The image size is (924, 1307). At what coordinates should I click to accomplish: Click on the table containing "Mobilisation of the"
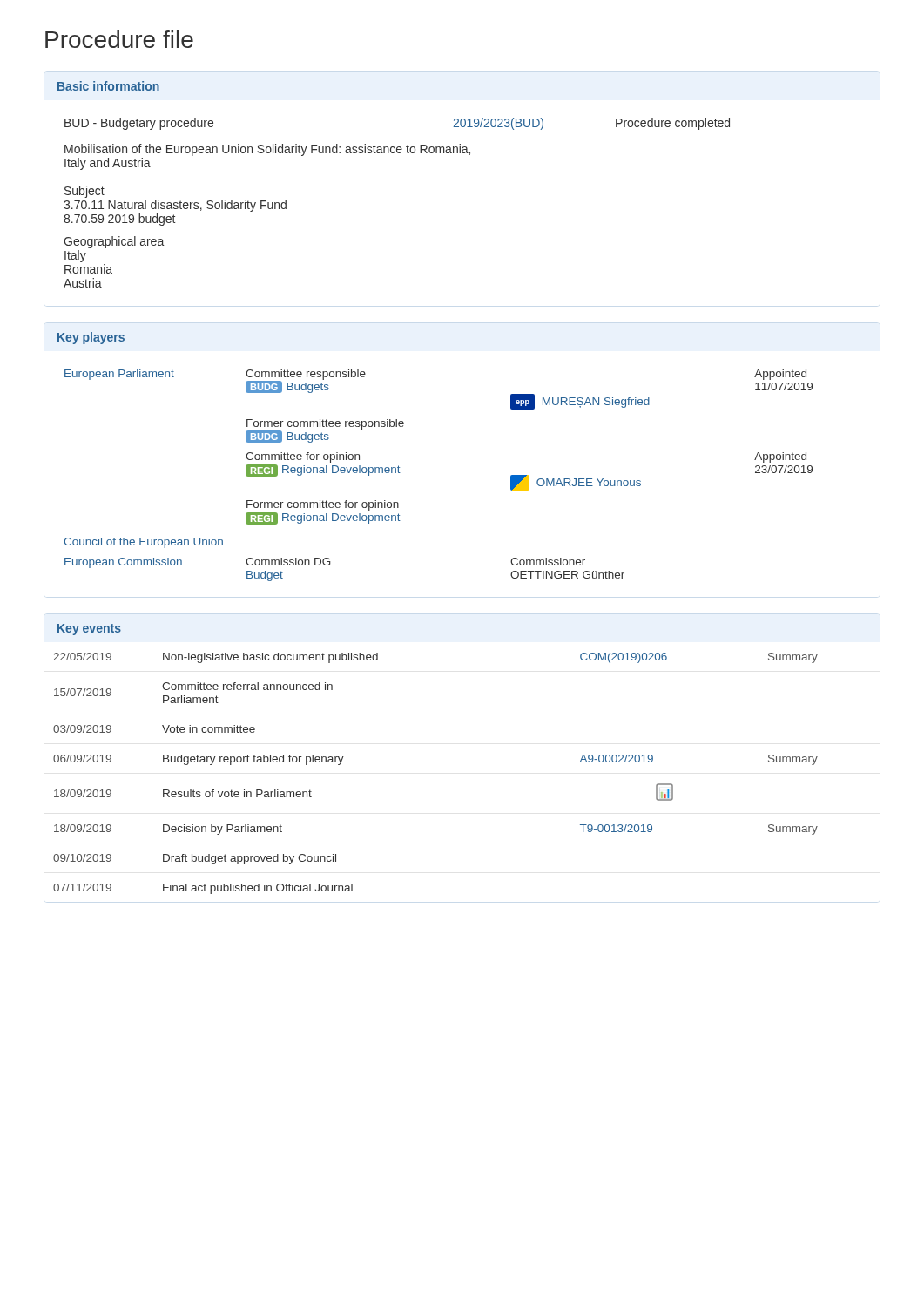tap(462, 203)
